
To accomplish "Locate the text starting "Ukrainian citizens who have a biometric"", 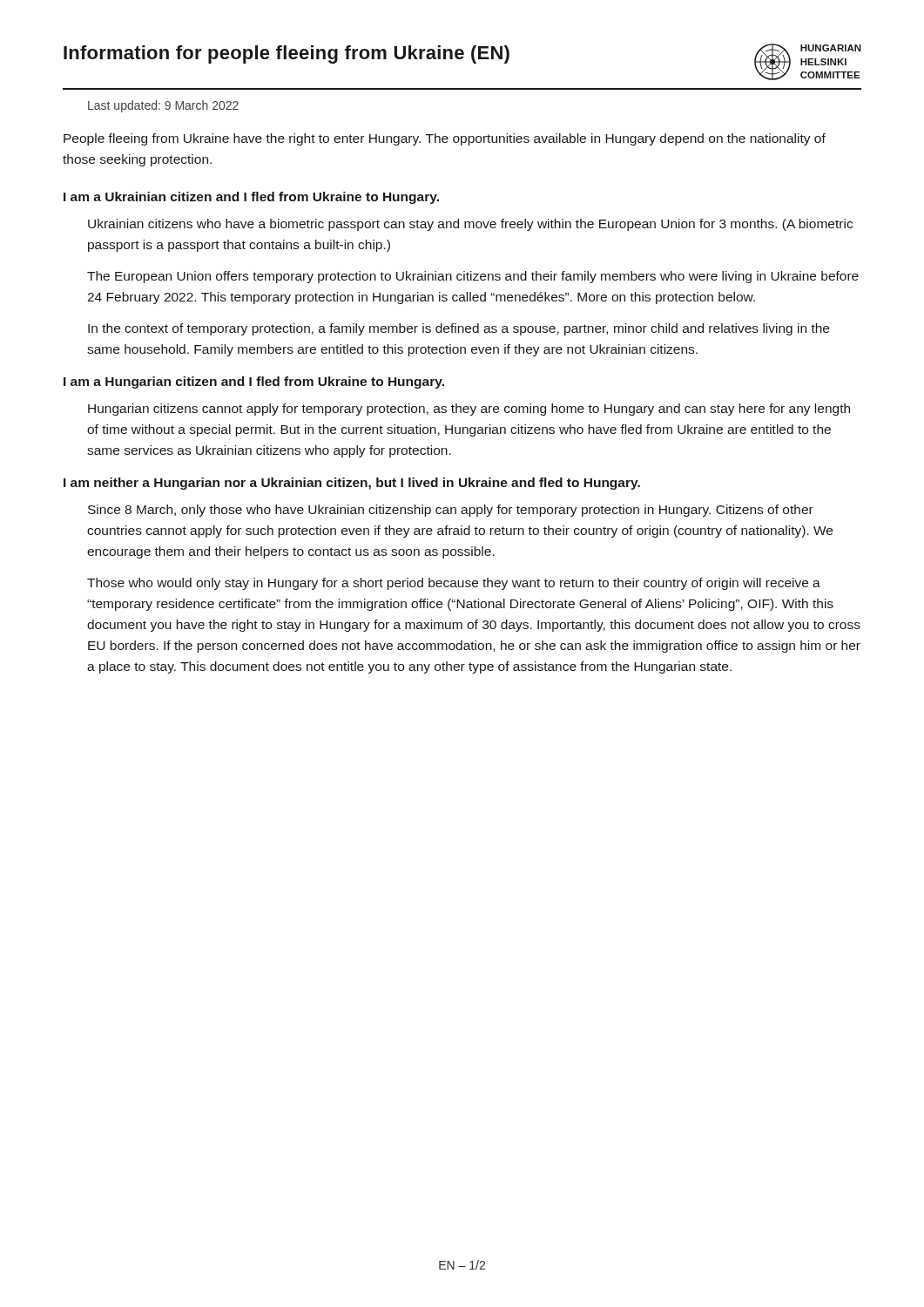I will tap(470, 234).
